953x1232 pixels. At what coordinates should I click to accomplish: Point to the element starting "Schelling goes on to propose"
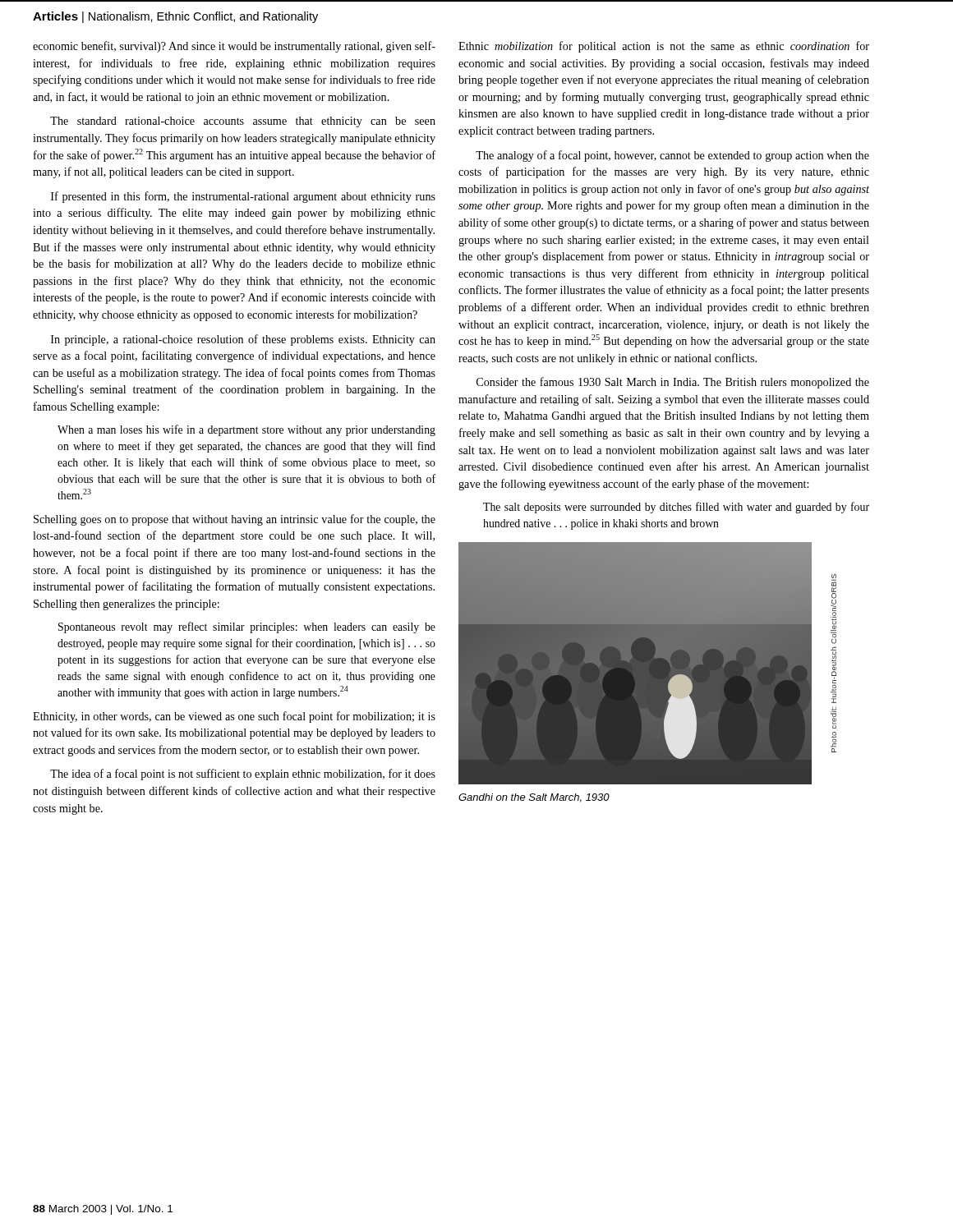[234, 561]
